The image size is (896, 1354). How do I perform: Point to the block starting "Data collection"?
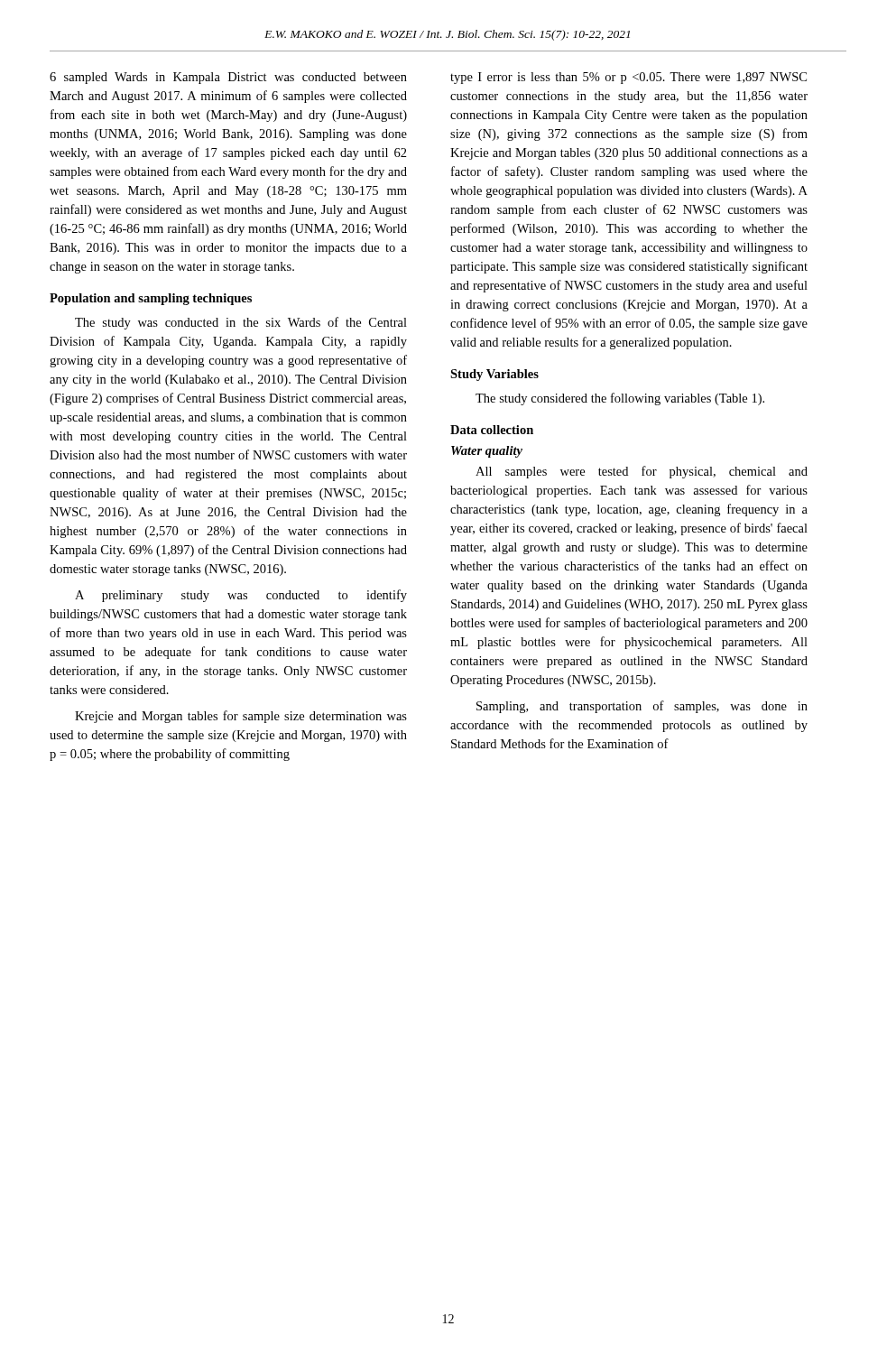tap(492, 430)
